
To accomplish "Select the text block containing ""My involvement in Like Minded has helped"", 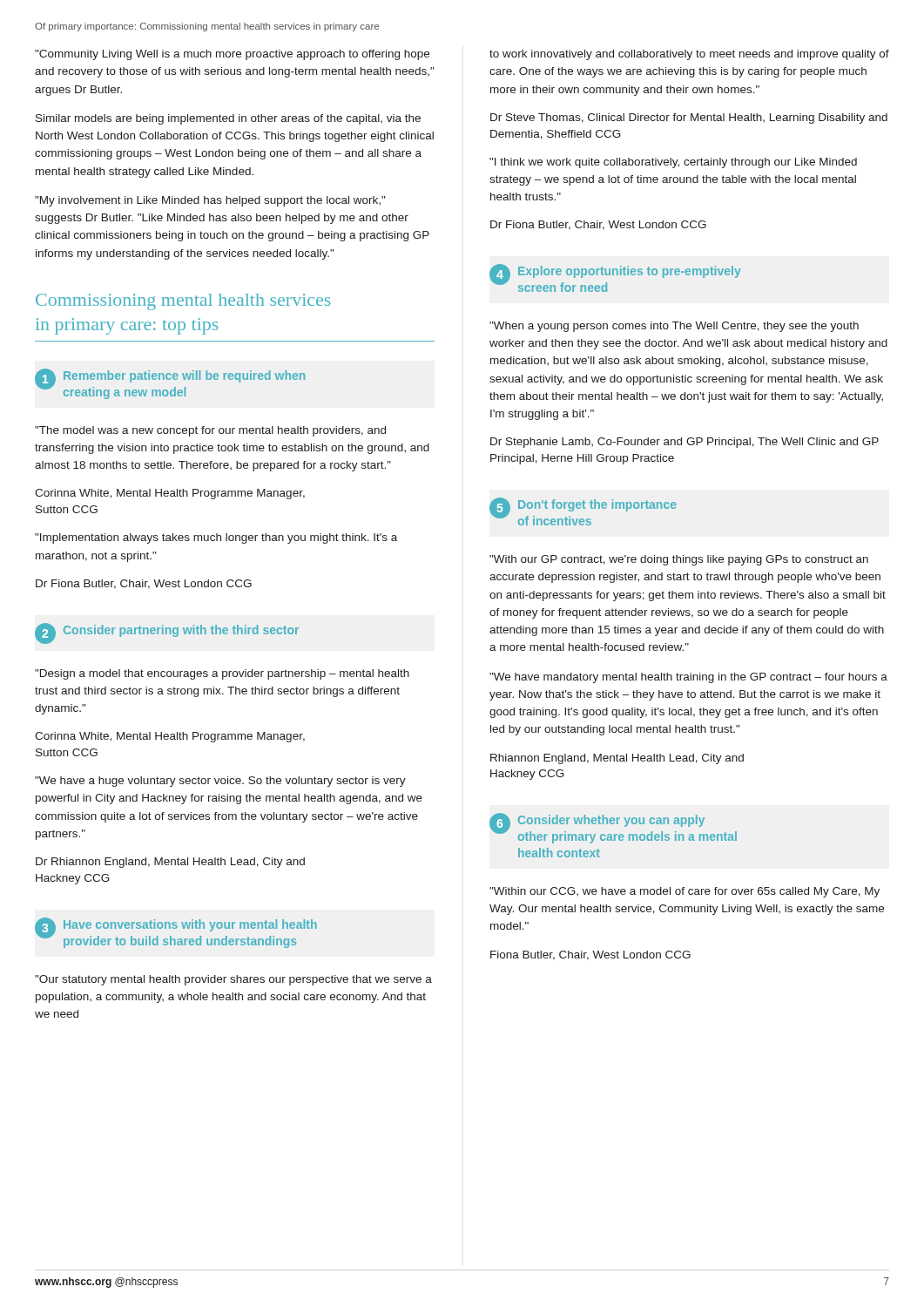I will pos(232,226).
